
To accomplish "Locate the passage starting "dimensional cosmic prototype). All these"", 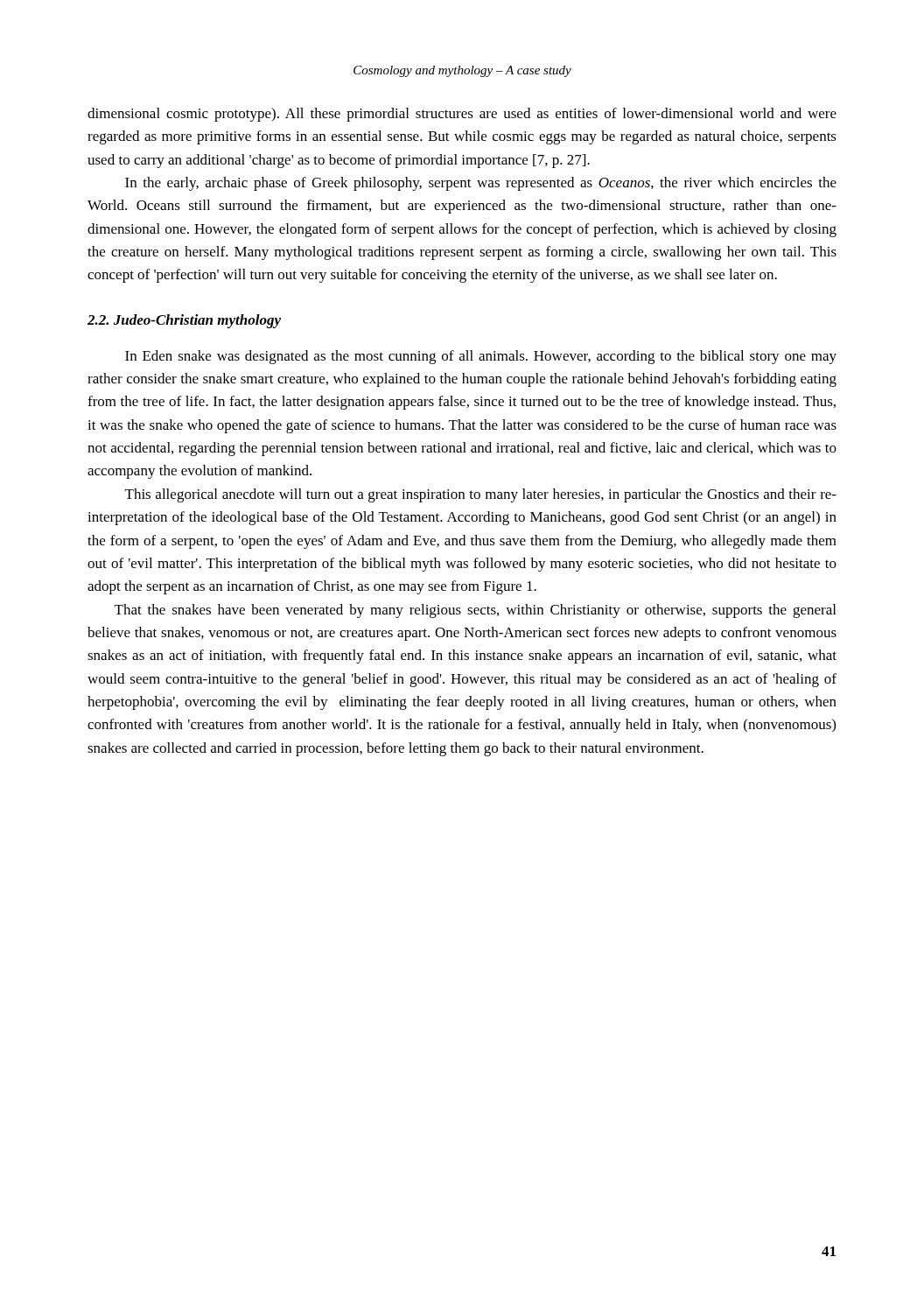I will pyautogui.click(x=462, y=195).
